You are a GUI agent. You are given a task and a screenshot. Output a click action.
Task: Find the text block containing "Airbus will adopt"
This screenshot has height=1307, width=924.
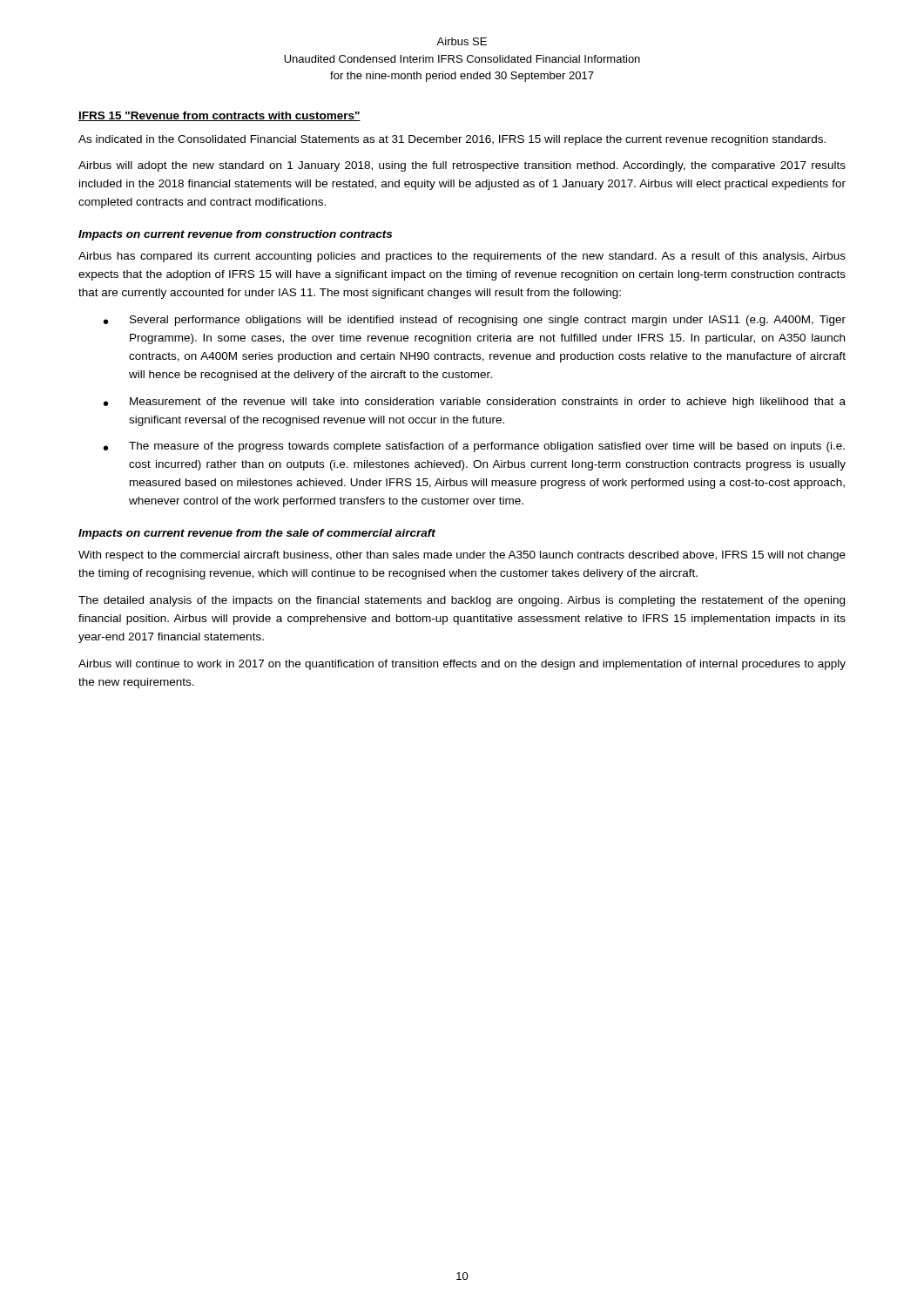[462, 184]
